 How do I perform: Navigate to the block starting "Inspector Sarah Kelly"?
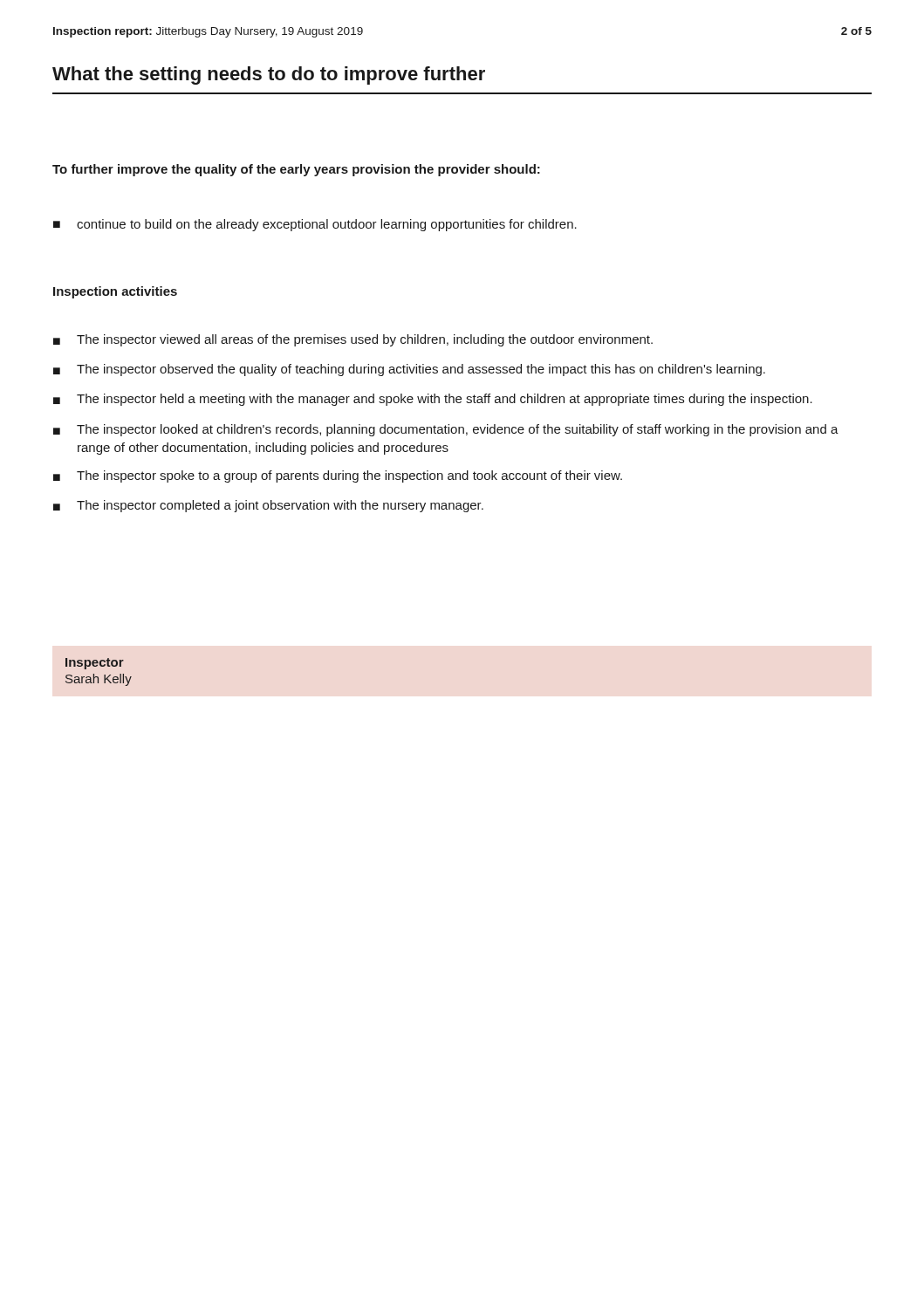pyautogui.click(x=95, y=664)
